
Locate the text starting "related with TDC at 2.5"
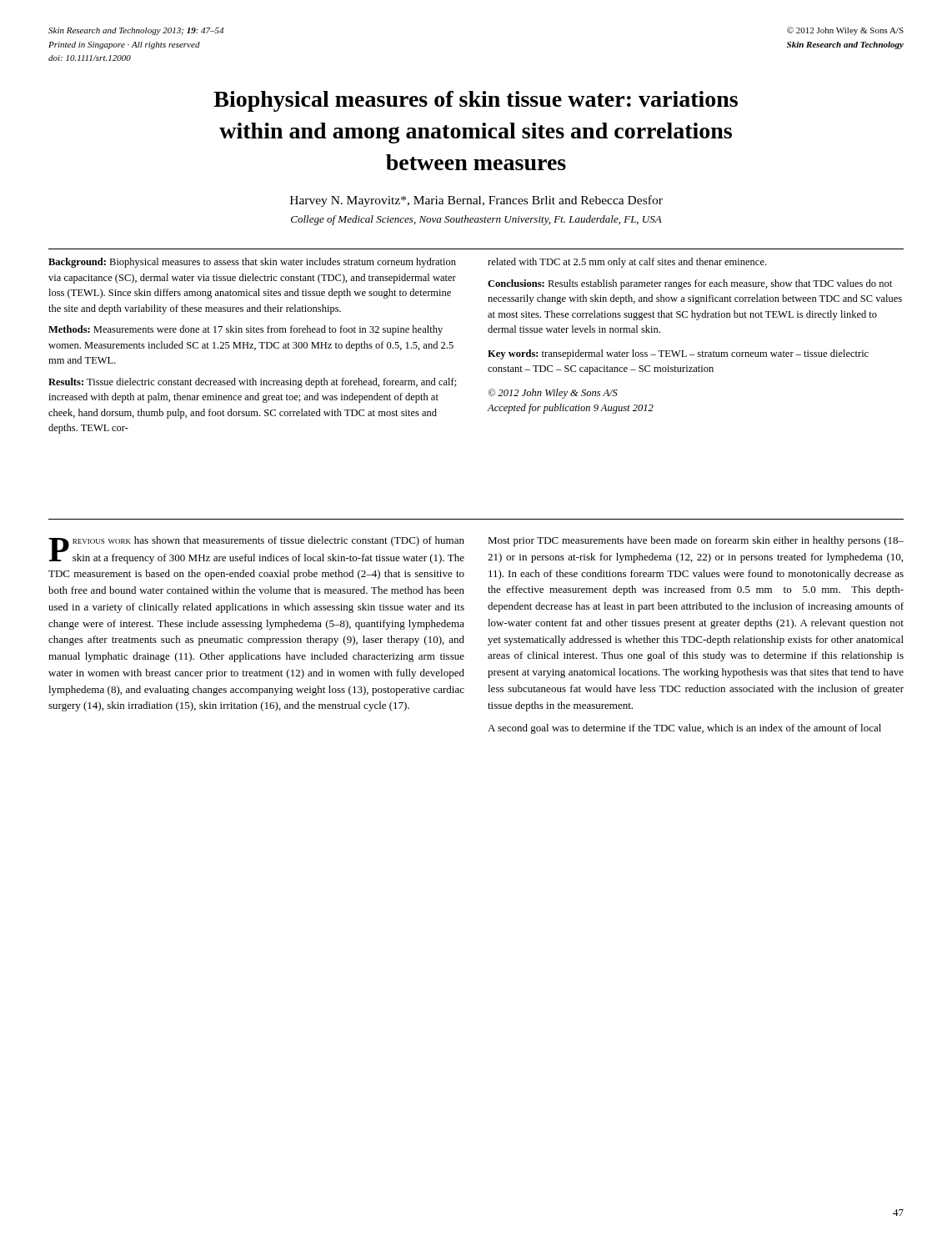click(627, 263)
